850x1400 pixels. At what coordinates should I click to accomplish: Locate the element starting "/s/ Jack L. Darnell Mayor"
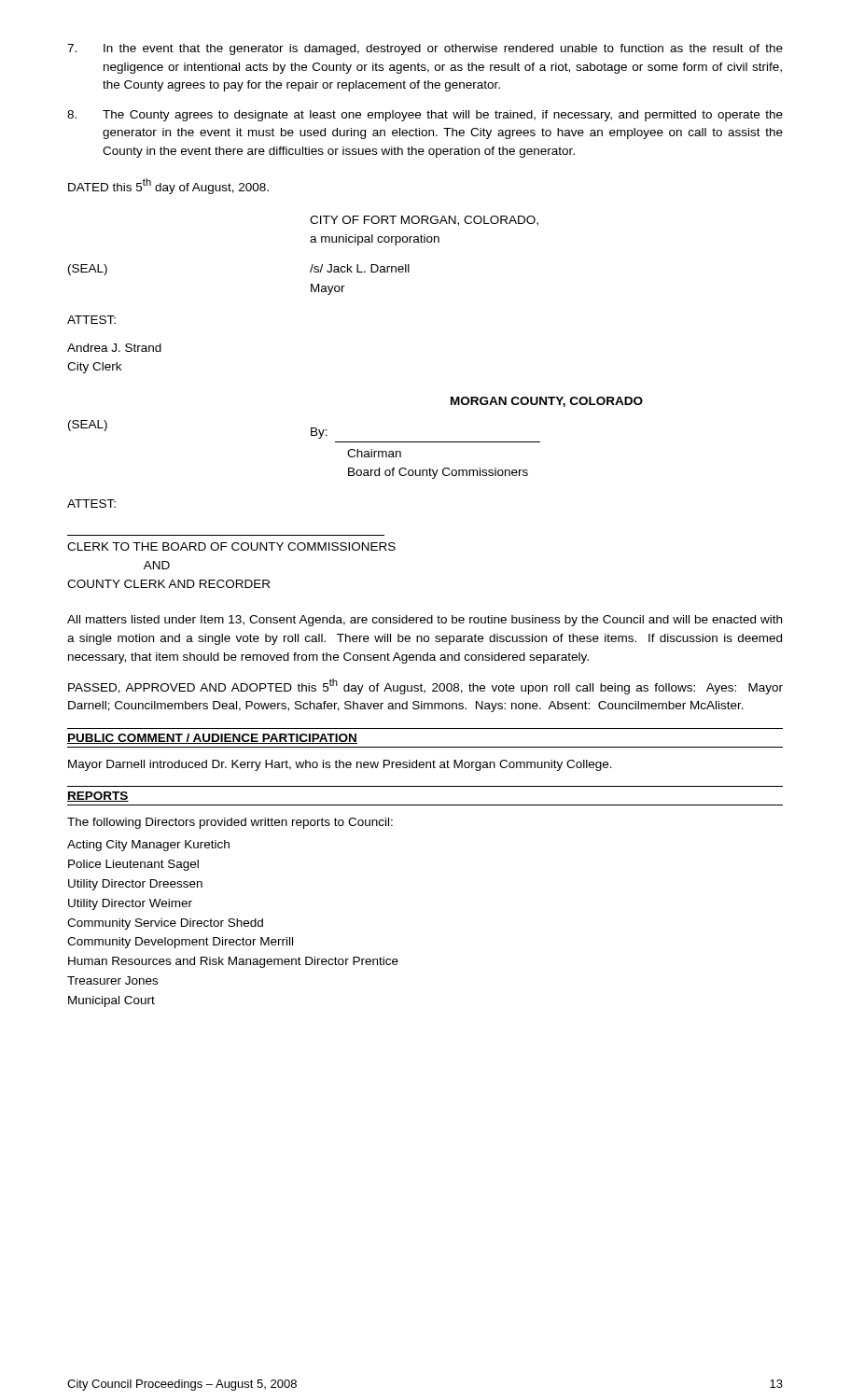[x=360, y=278]
